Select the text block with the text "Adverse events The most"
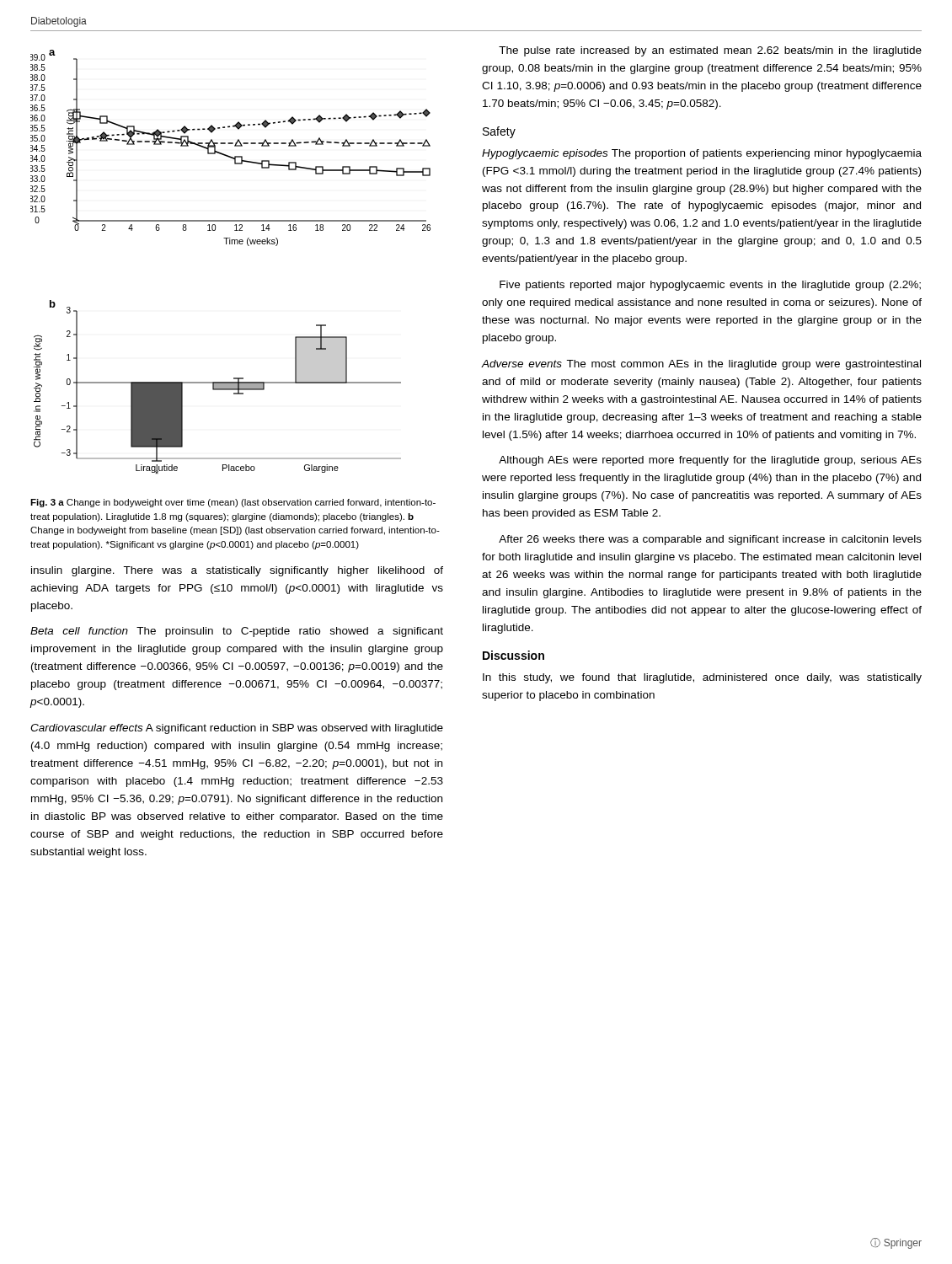The image size is (952, 1264). pyautogui.click(x=702, y=400)
